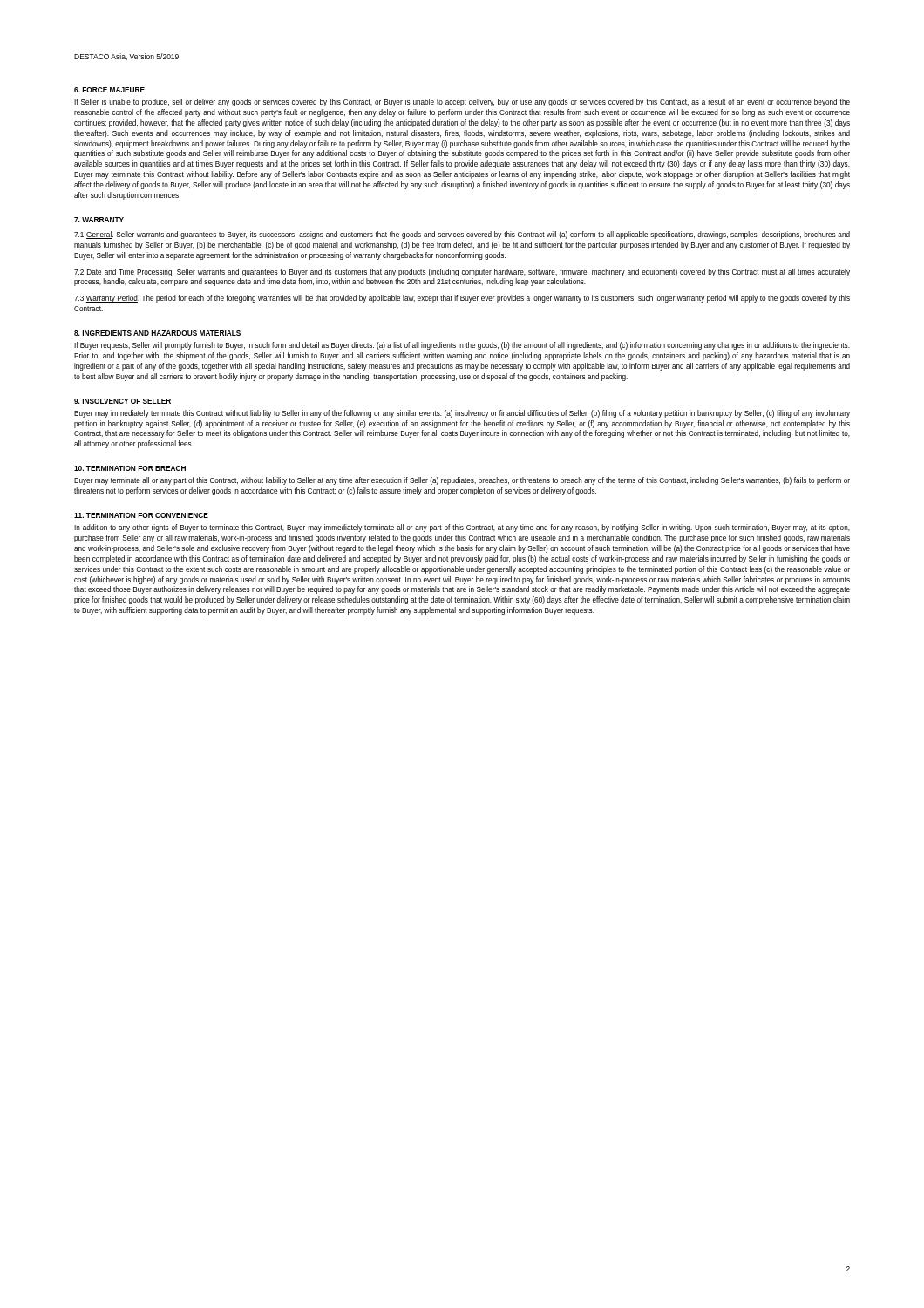Navigate to the text block starting "11. TERMINATION FOR CONVENIENCE"
Screen dimensions: 1308x924
pyautogui.click(x=141, y=515)
